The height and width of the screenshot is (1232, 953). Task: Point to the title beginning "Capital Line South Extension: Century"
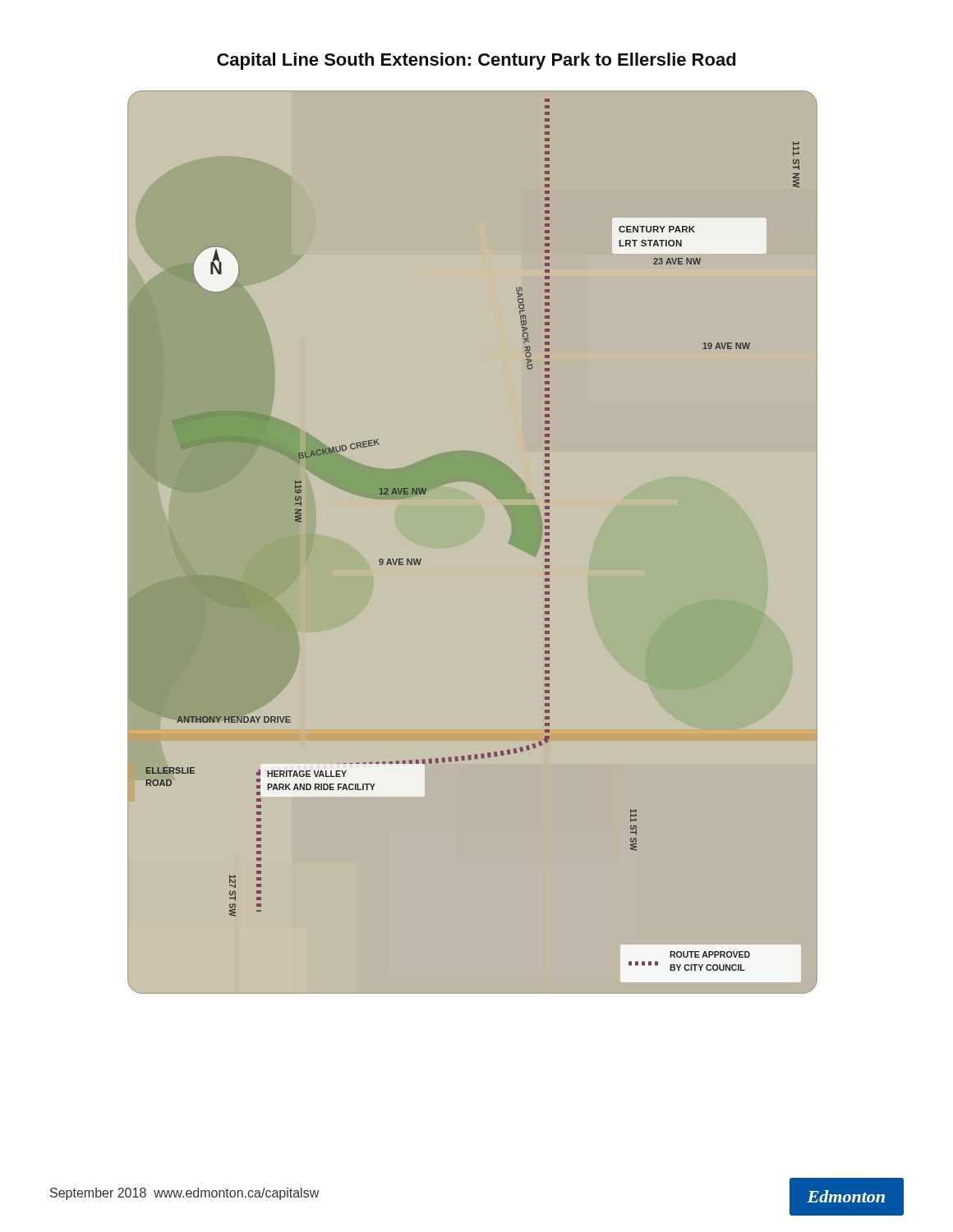(476, 60)
